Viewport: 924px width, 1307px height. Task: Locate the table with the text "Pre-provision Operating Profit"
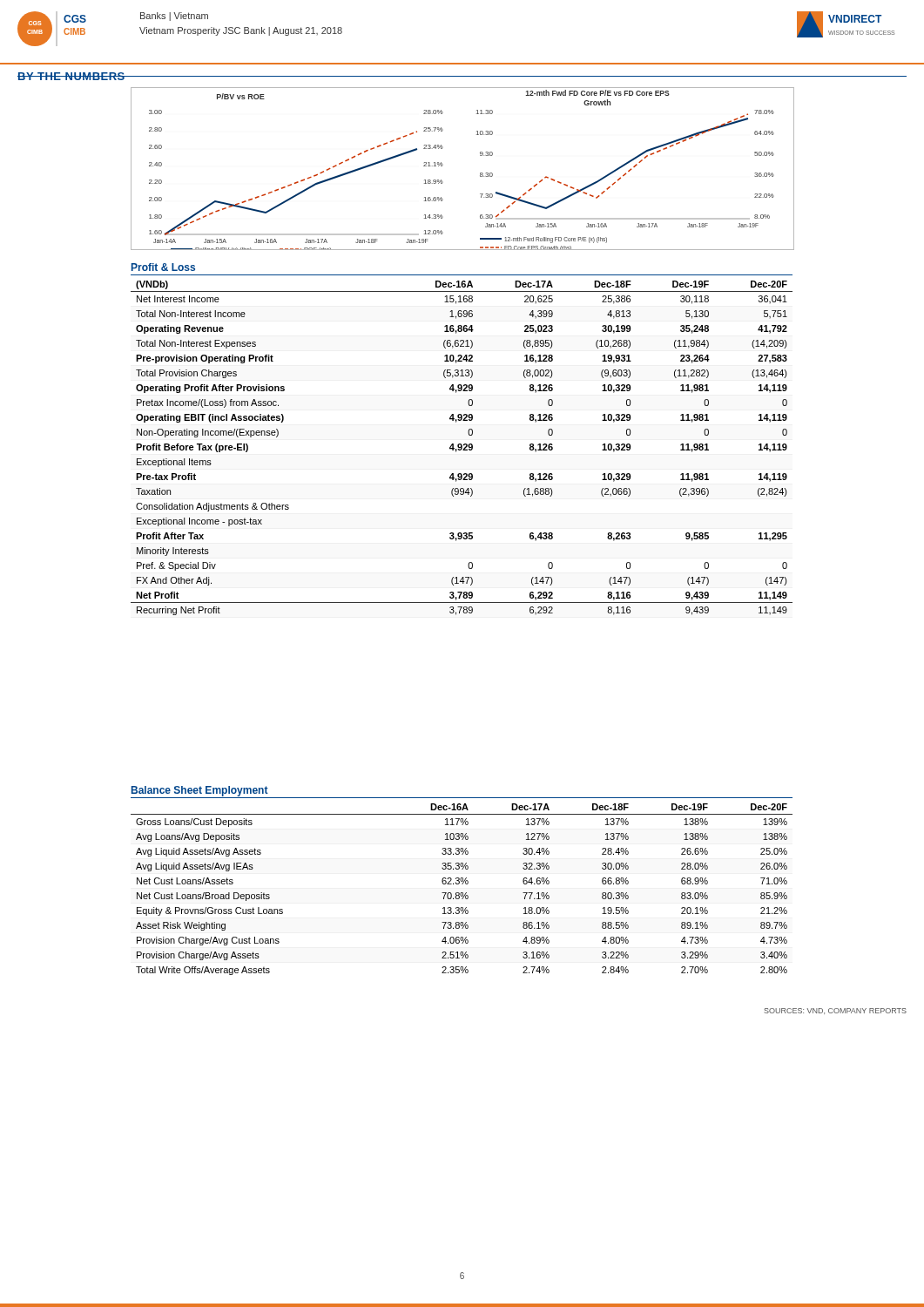pos(462,447)
